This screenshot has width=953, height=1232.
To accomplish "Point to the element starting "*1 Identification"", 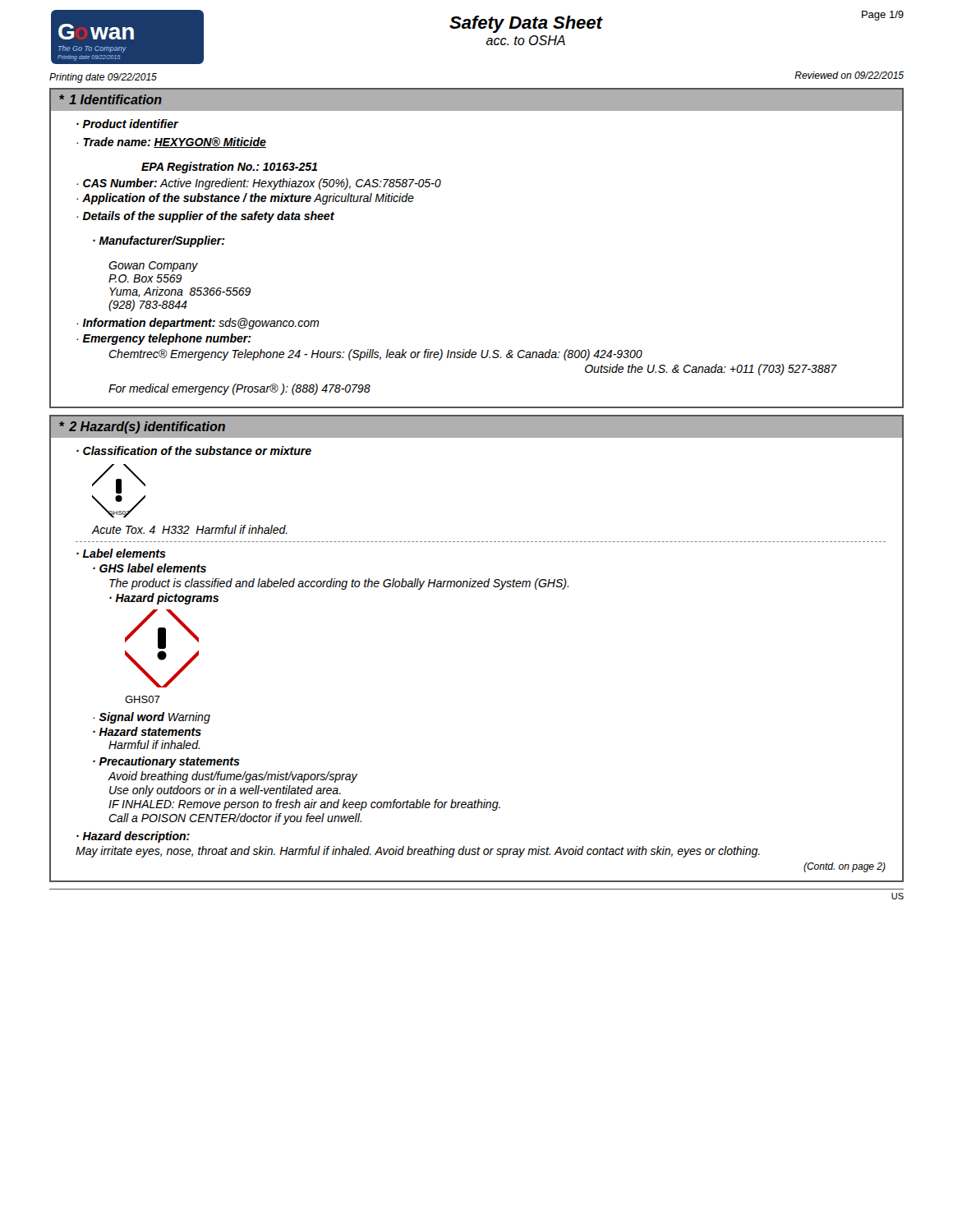I will coord(111,100).
